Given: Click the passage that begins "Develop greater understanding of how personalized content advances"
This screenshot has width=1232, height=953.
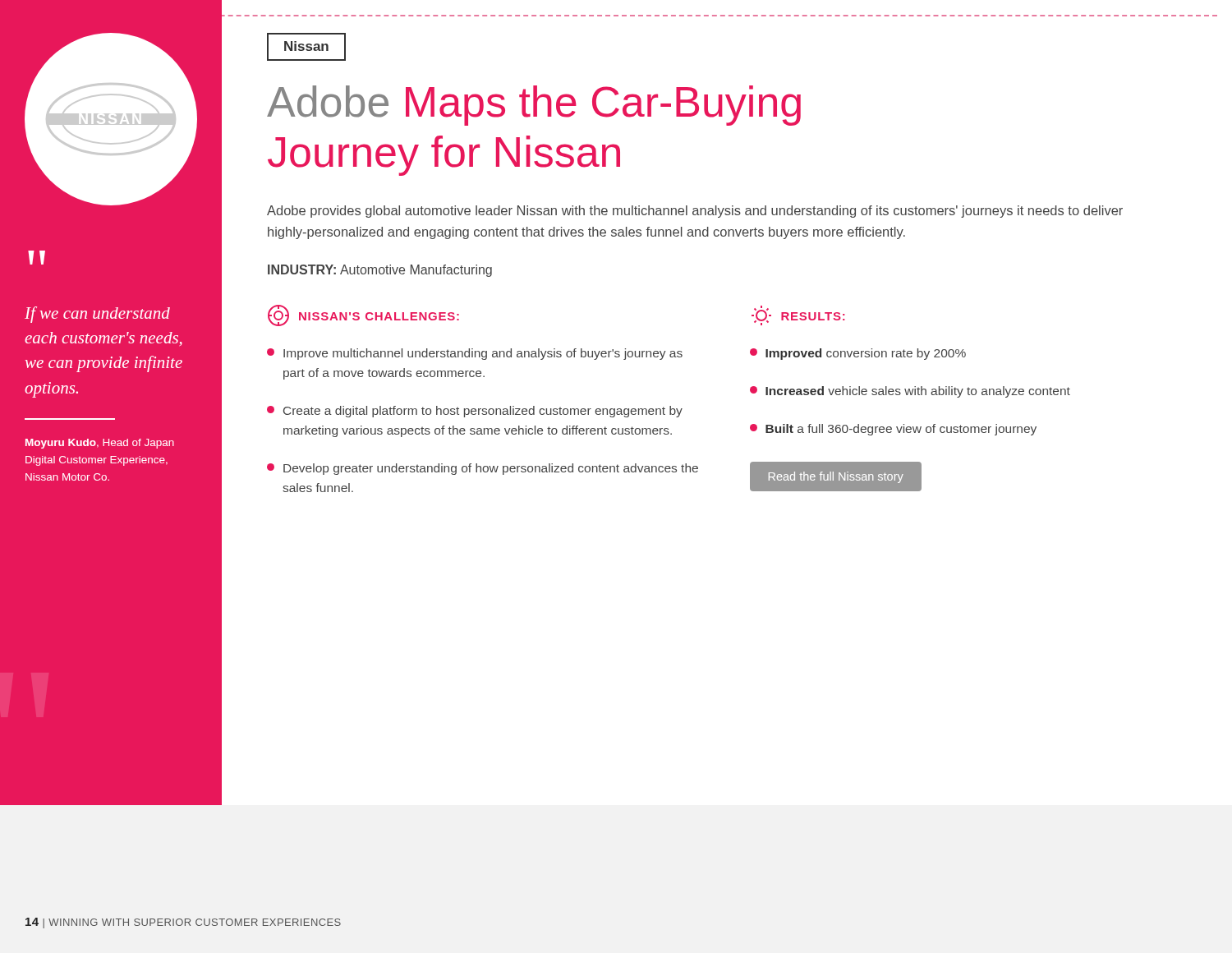Looking at the screenshot, I should [x=484, y=478].
